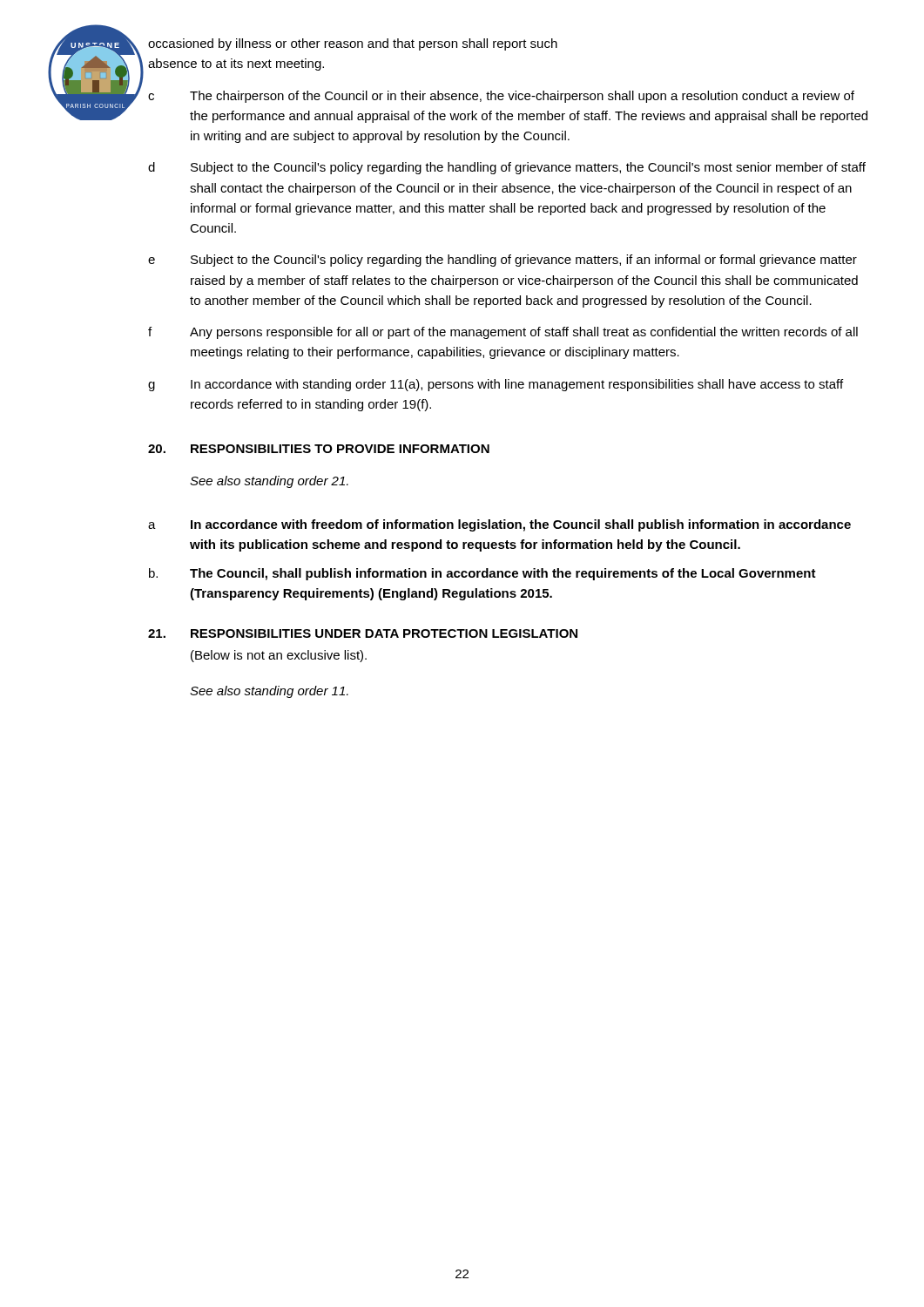924x1307 pixels.
Task: Locate the text starting "f Any persons responsible for"
Action: [x=510, y=342]
